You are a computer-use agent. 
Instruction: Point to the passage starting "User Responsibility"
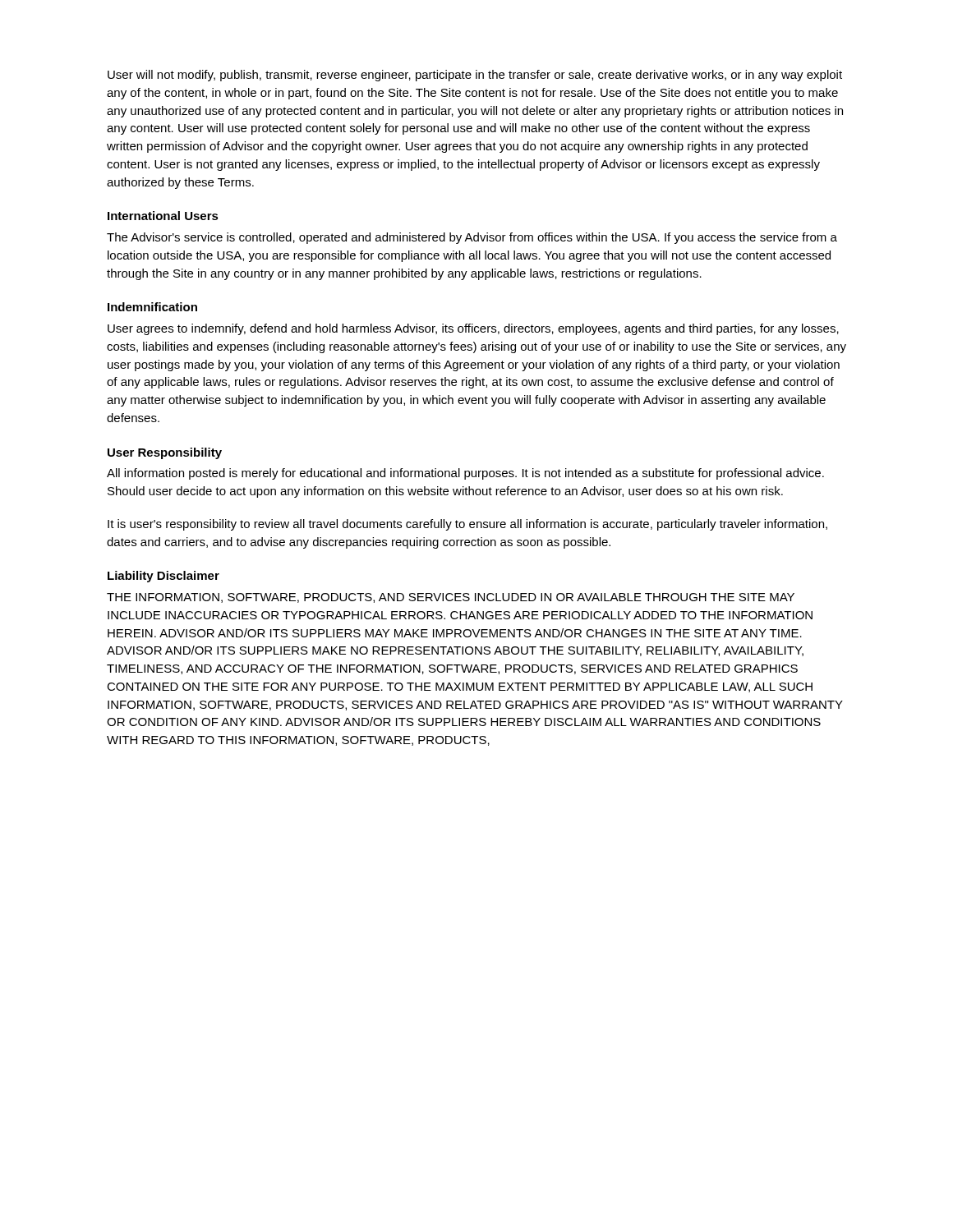point(164,452)
